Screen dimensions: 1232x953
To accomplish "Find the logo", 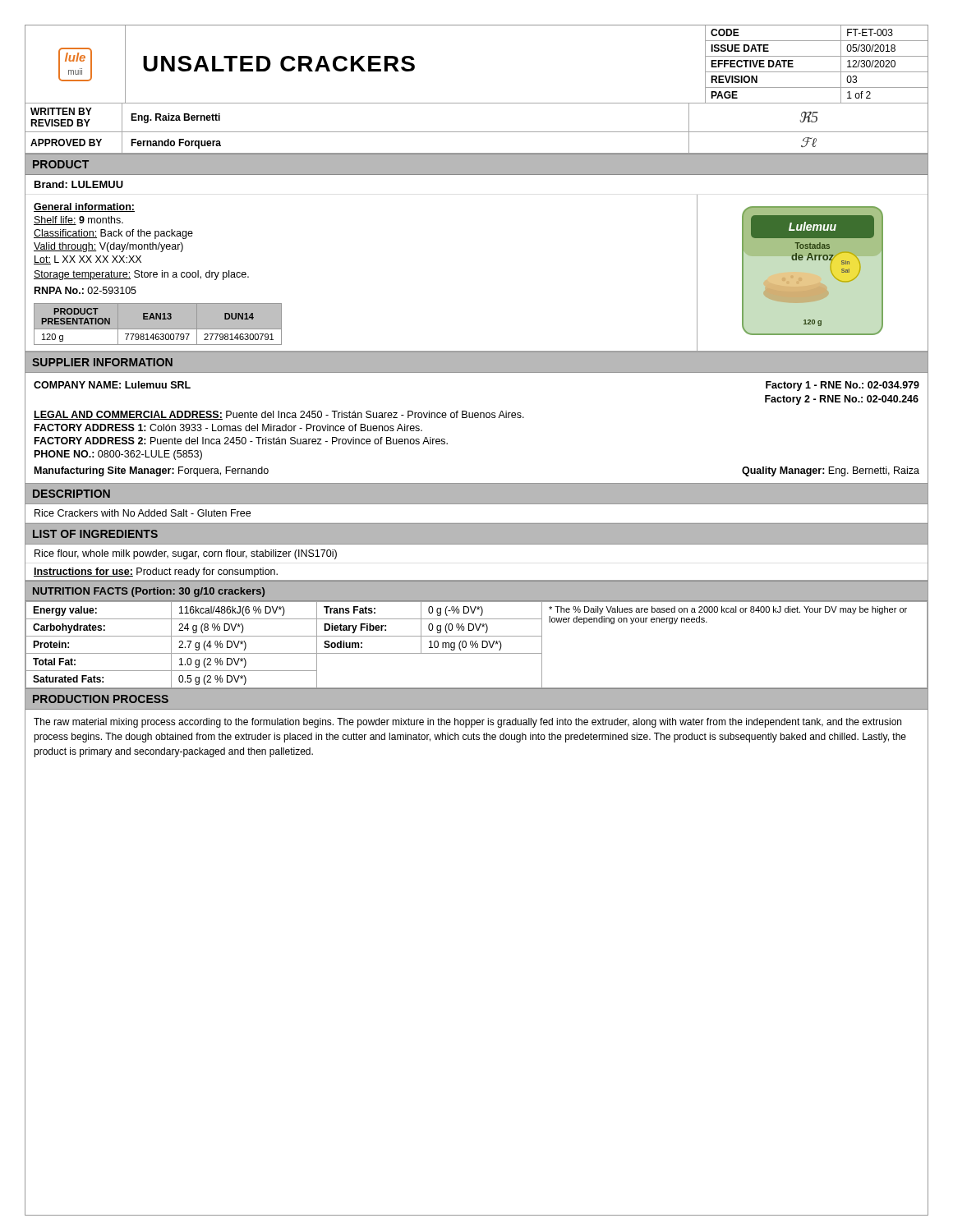I will coord(75,64).
